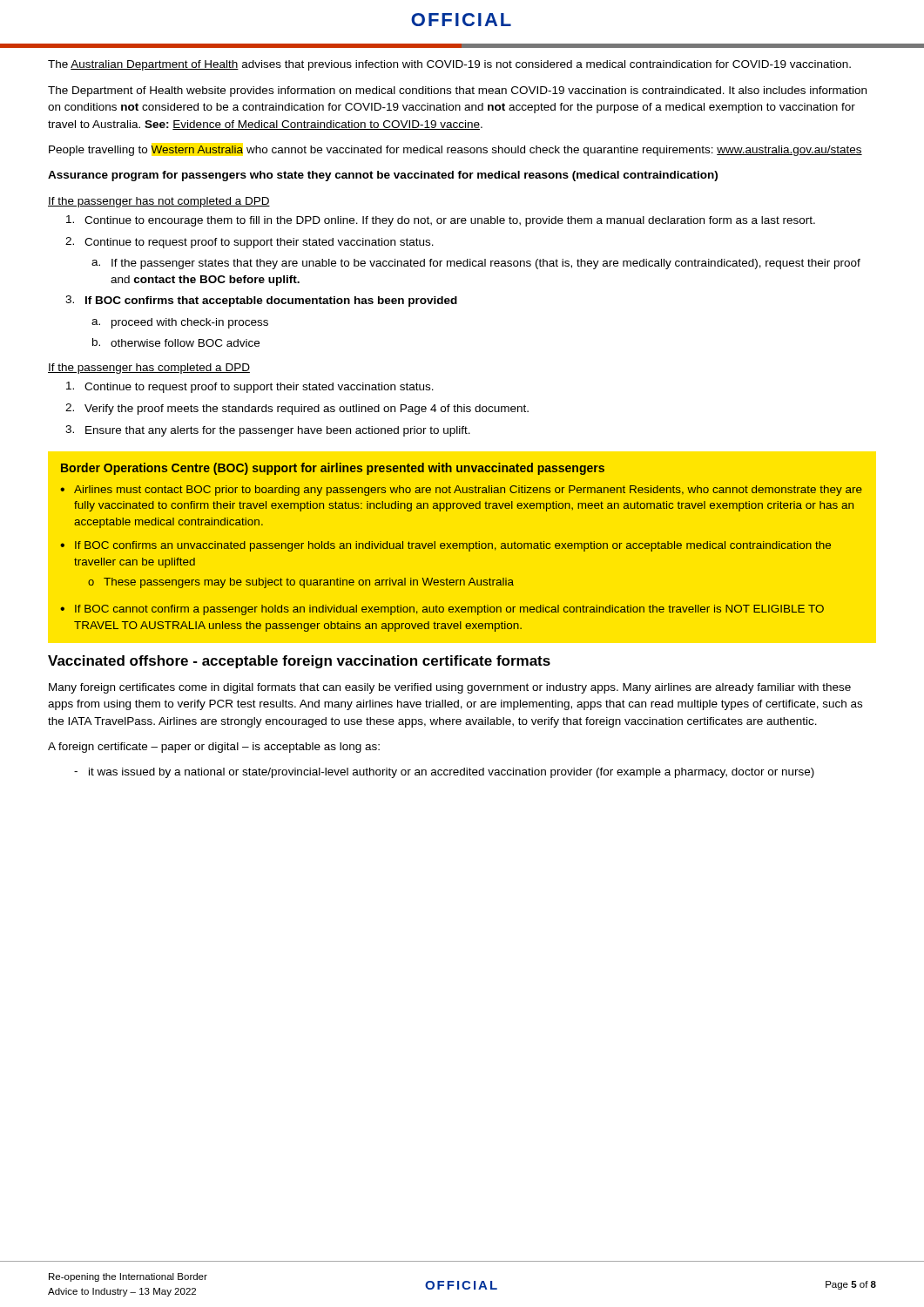Locate the section header that opens with "Assurance program for passengers"

pyautogui.click(x=383, y=174)
